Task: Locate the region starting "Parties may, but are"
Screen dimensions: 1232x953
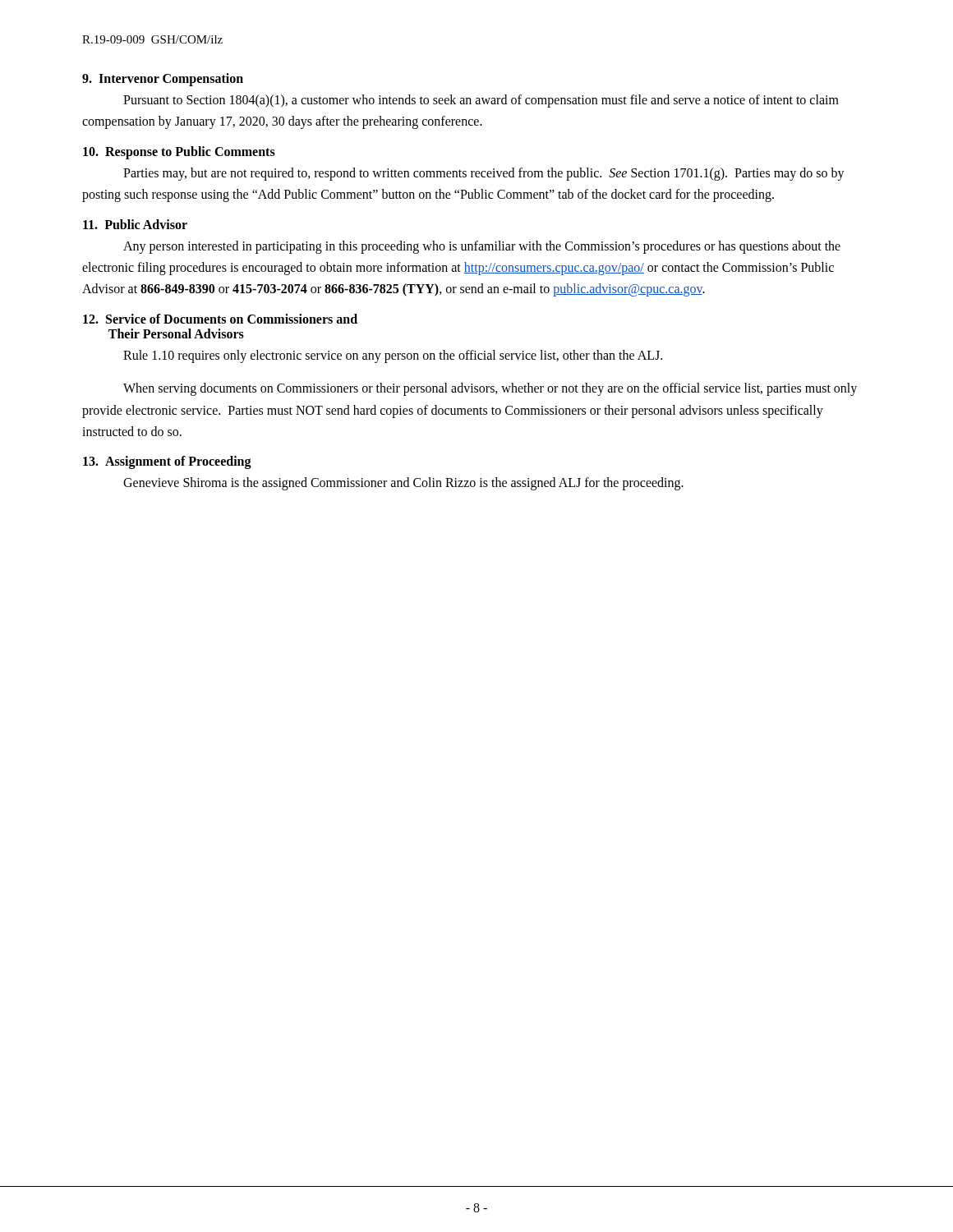Action: (476, 184)
